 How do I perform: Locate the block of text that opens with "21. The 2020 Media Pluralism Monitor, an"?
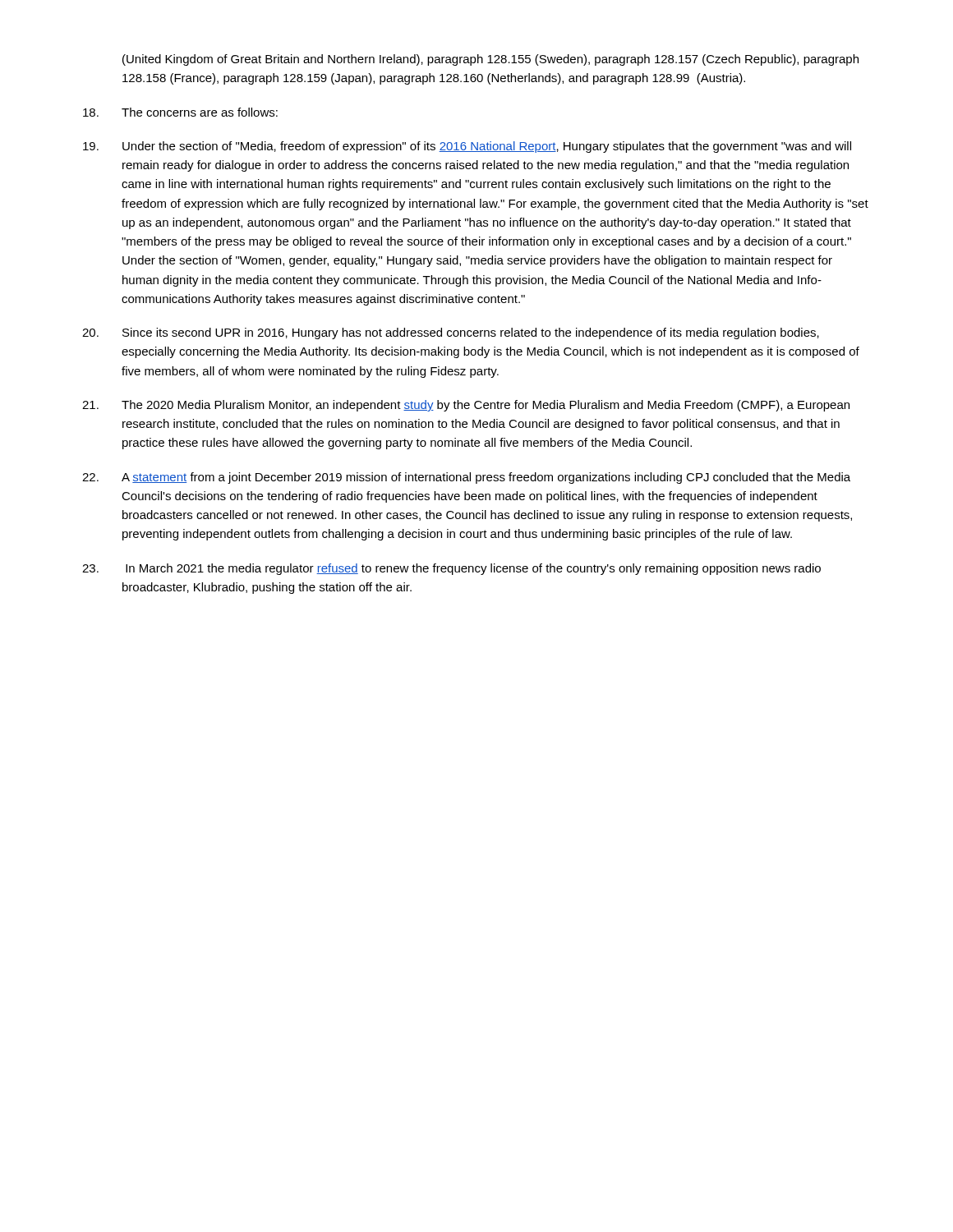476,424
